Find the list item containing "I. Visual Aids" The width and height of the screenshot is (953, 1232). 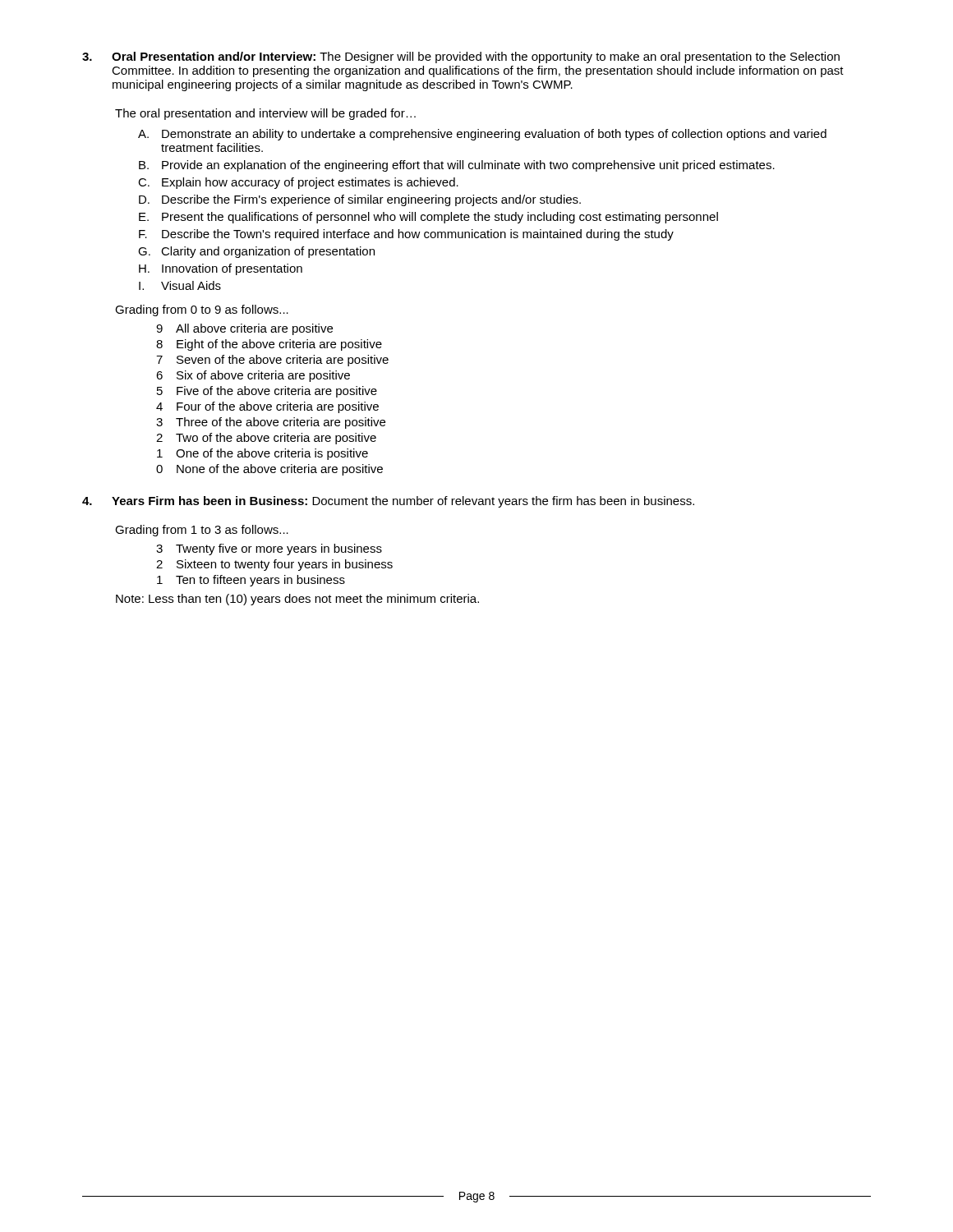pyautogui.click(x=180, y=285)
